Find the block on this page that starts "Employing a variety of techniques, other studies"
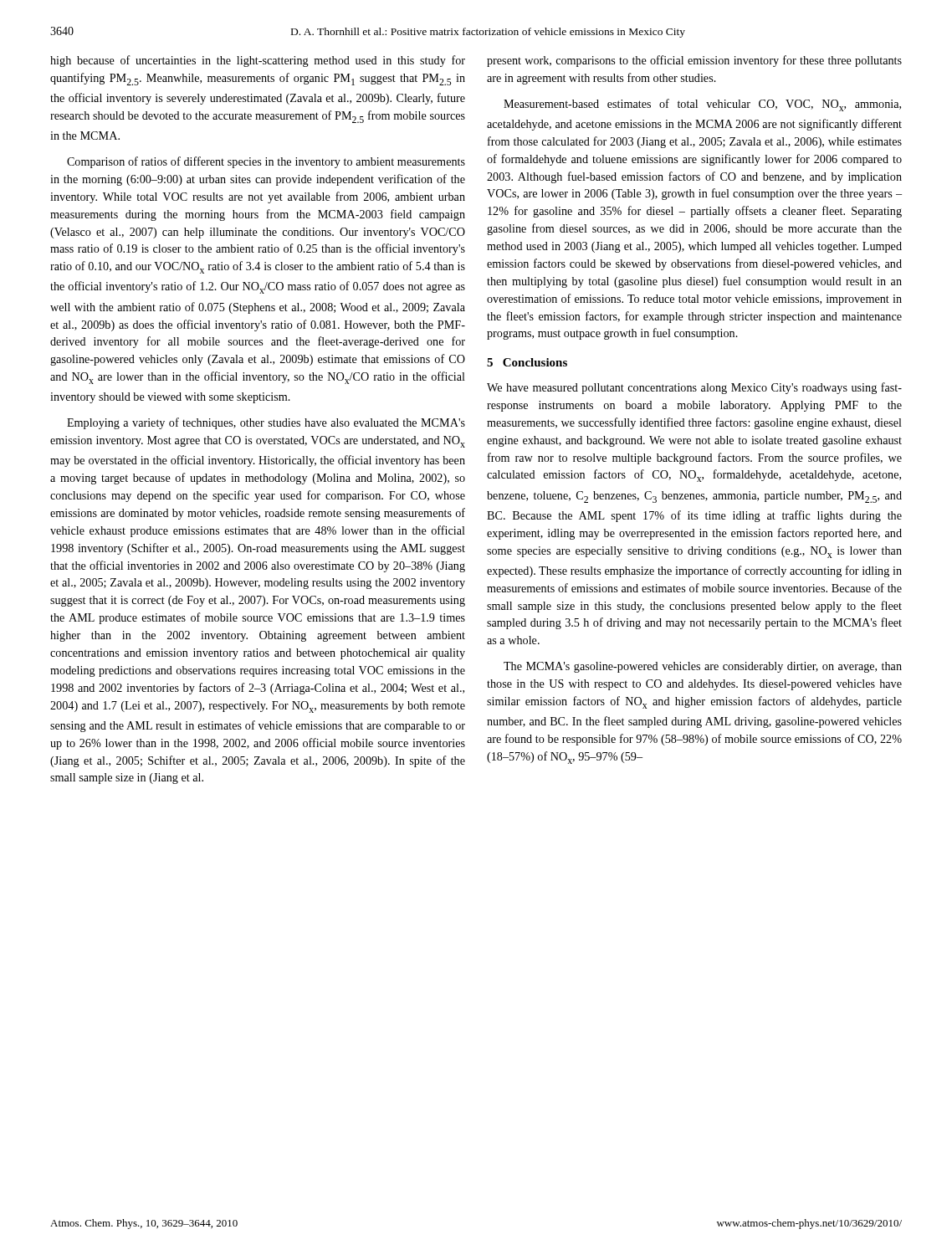Screen dimensions: 1255x952 pos(258,601)
